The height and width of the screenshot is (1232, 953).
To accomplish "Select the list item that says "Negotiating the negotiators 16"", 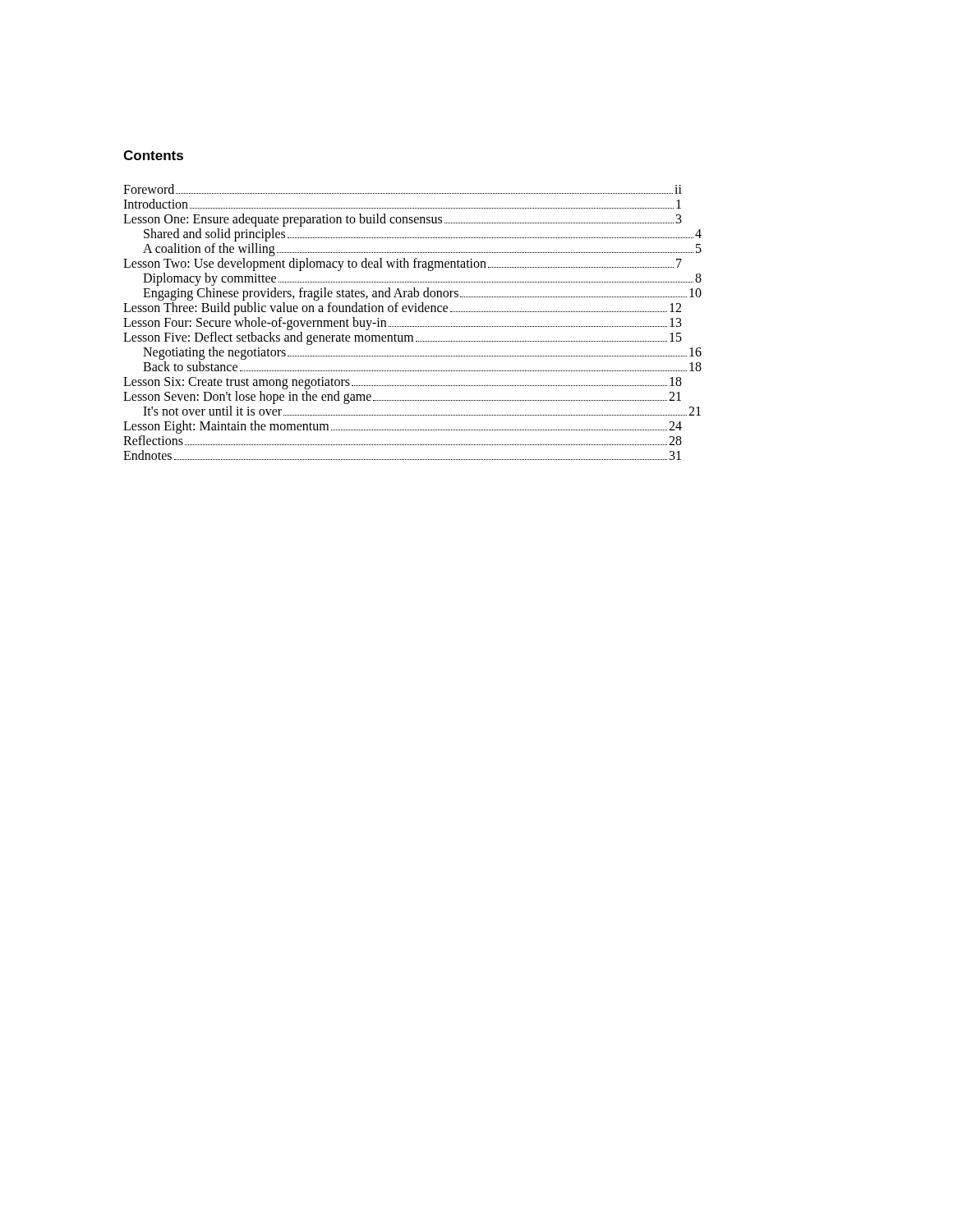I will (422, 352).
